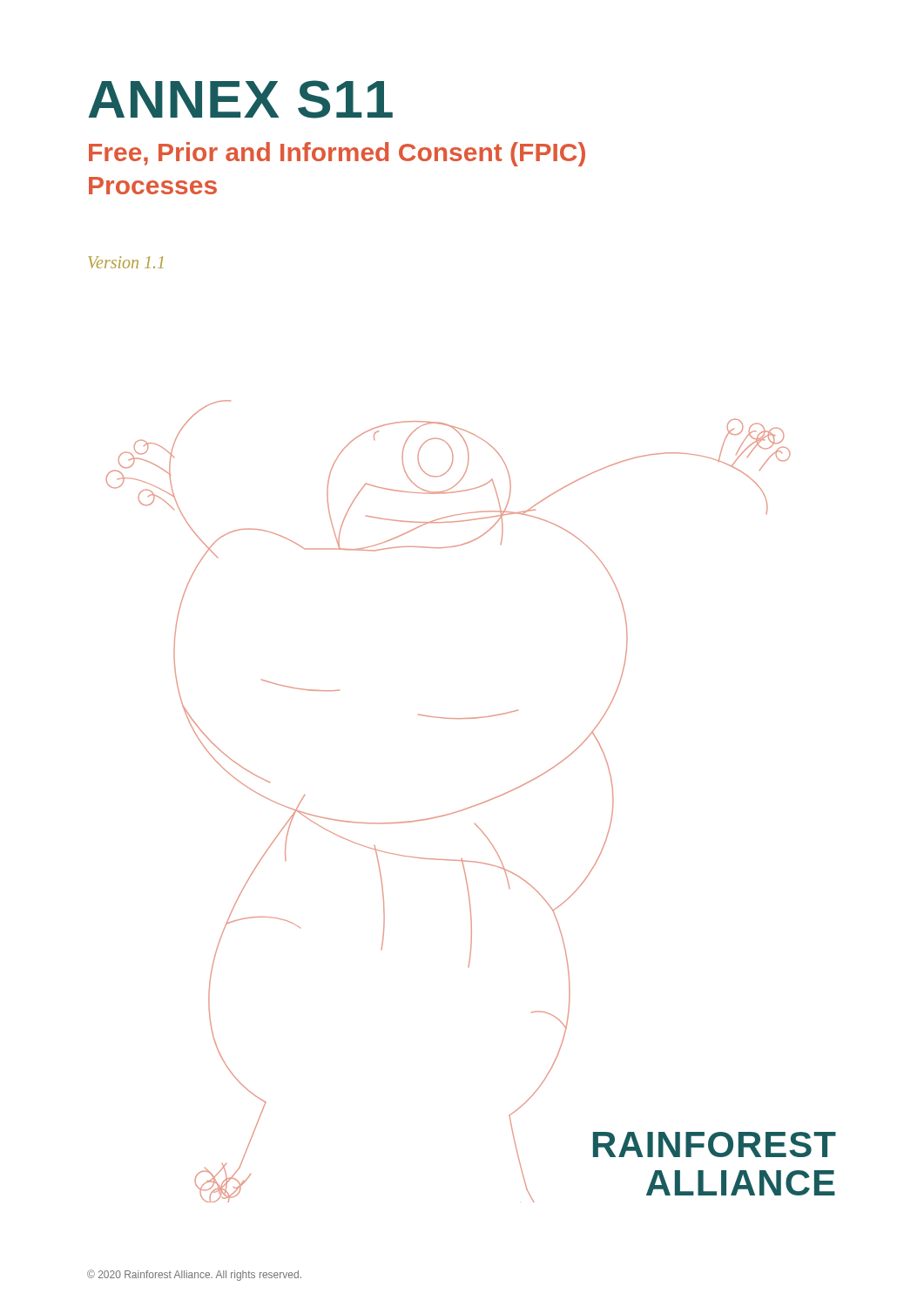Find the logo
The width and height of the screenshot is (924, 1307).
pyautogui.click(x=714, y=1164)
